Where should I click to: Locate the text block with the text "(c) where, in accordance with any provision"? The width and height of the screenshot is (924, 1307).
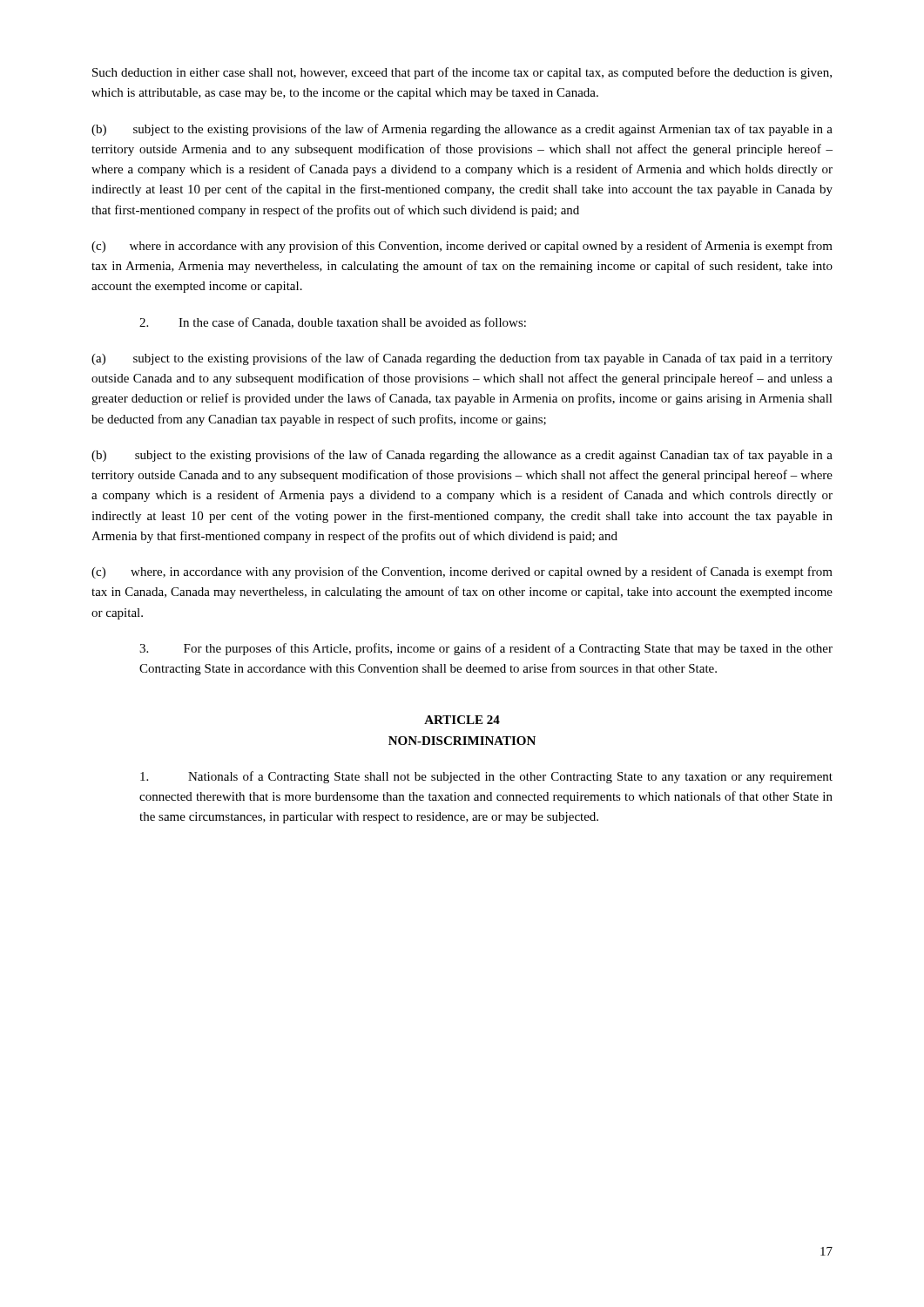tap(462, 592)
